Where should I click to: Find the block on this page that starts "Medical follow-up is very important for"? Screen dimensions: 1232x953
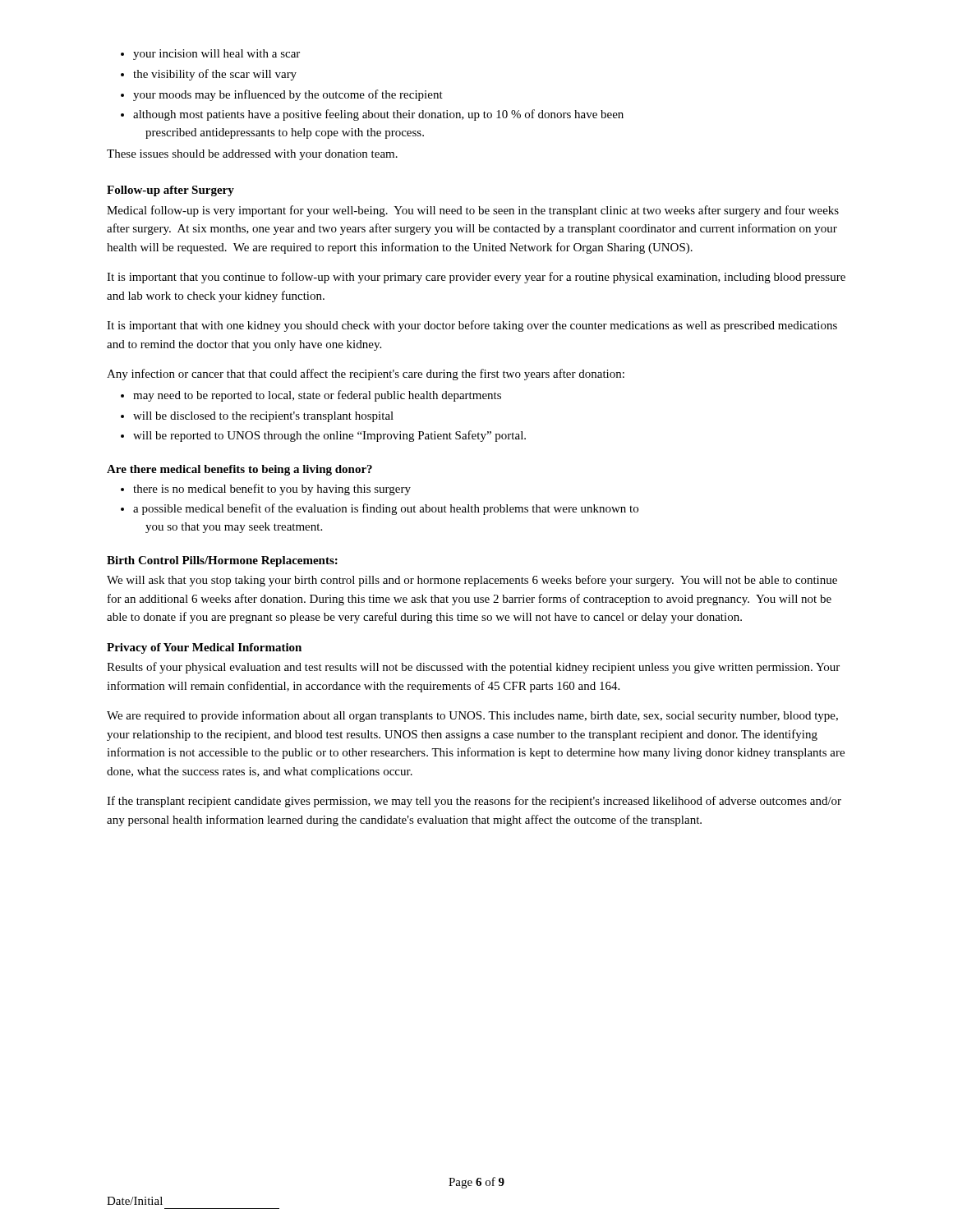[x=473, y=229]
